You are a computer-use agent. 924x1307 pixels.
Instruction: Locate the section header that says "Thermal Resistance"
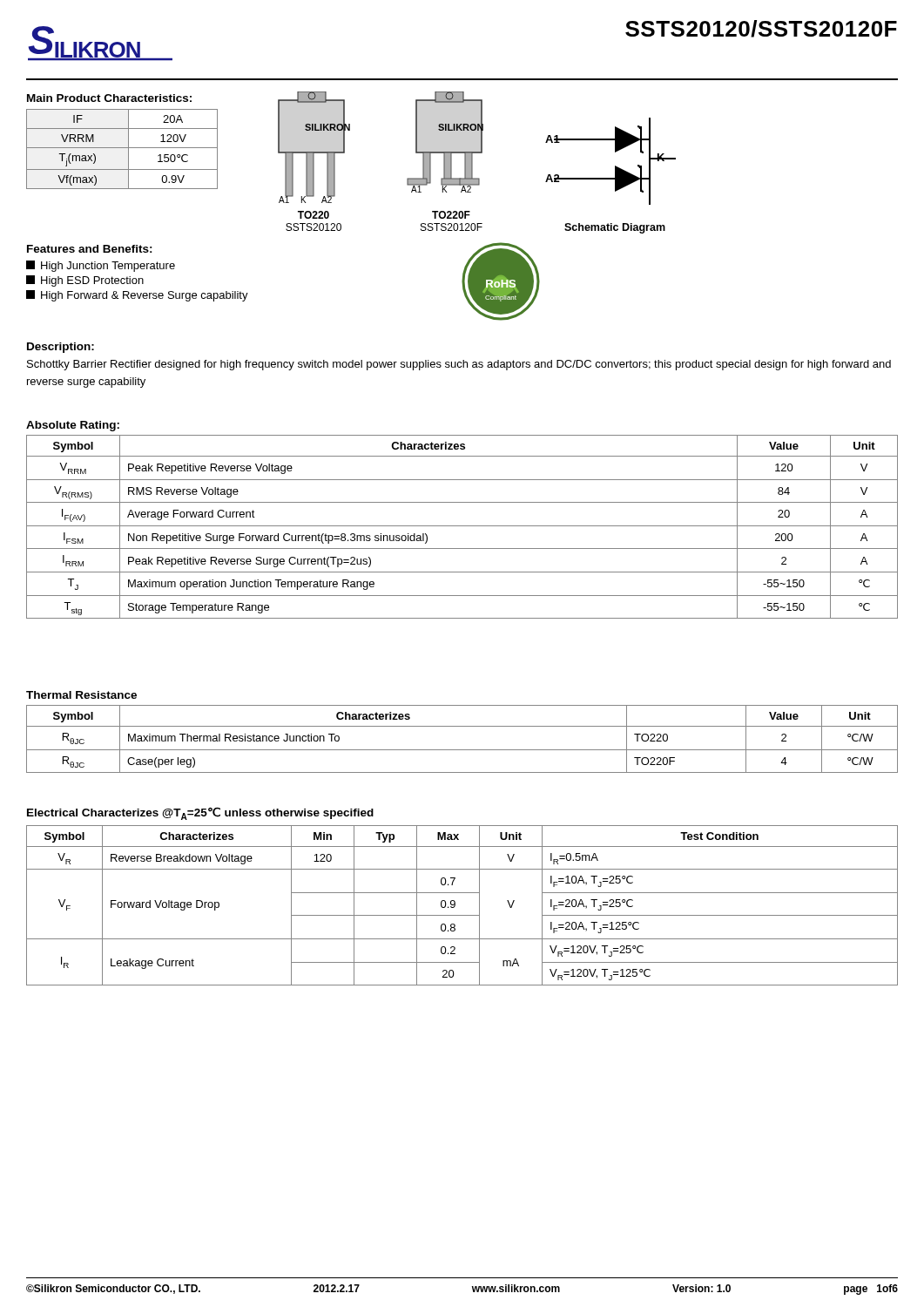point(82,695)
